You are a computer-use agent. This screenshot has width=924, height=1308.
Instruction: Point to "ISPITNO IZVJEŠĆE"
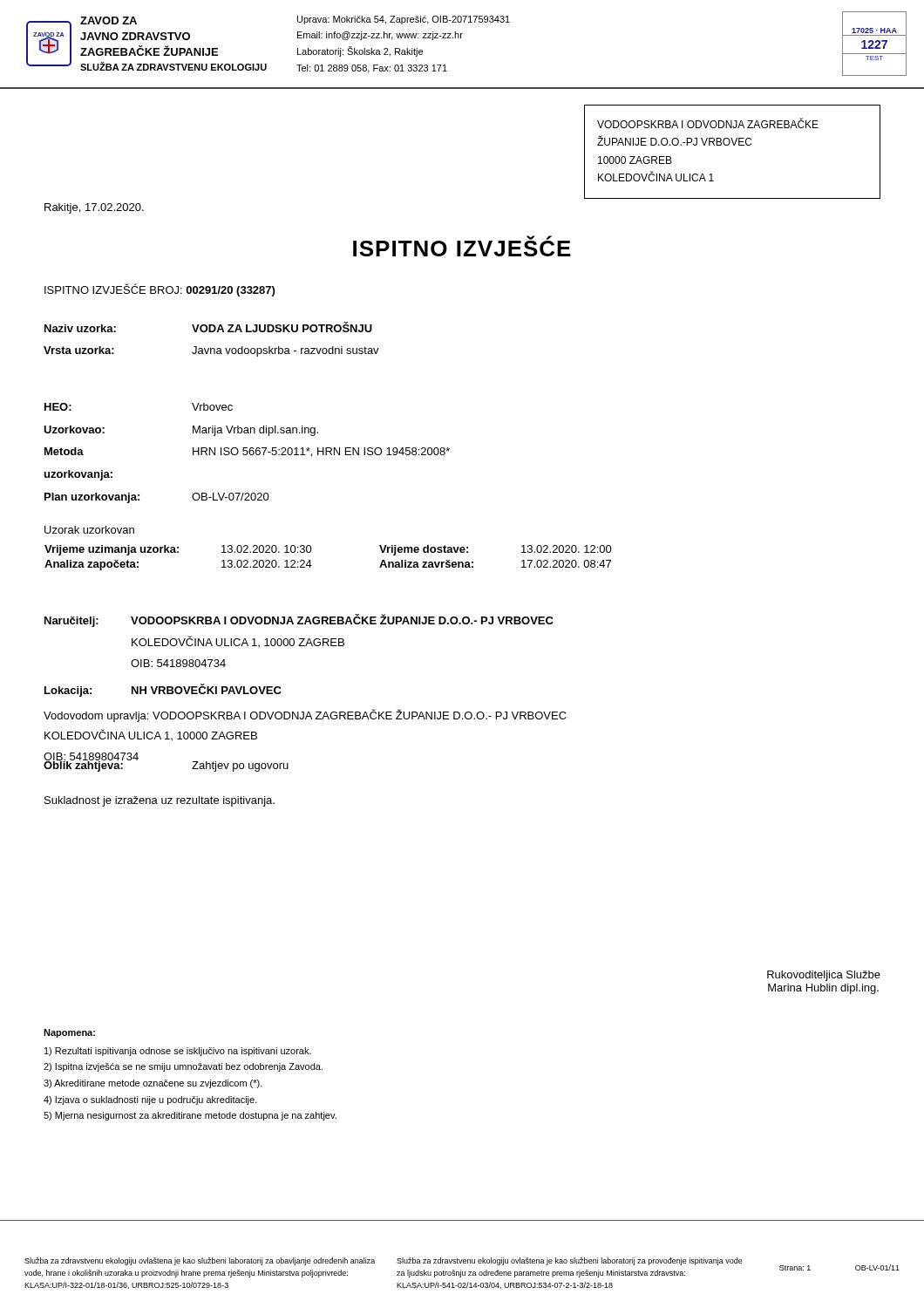[462, 249]
